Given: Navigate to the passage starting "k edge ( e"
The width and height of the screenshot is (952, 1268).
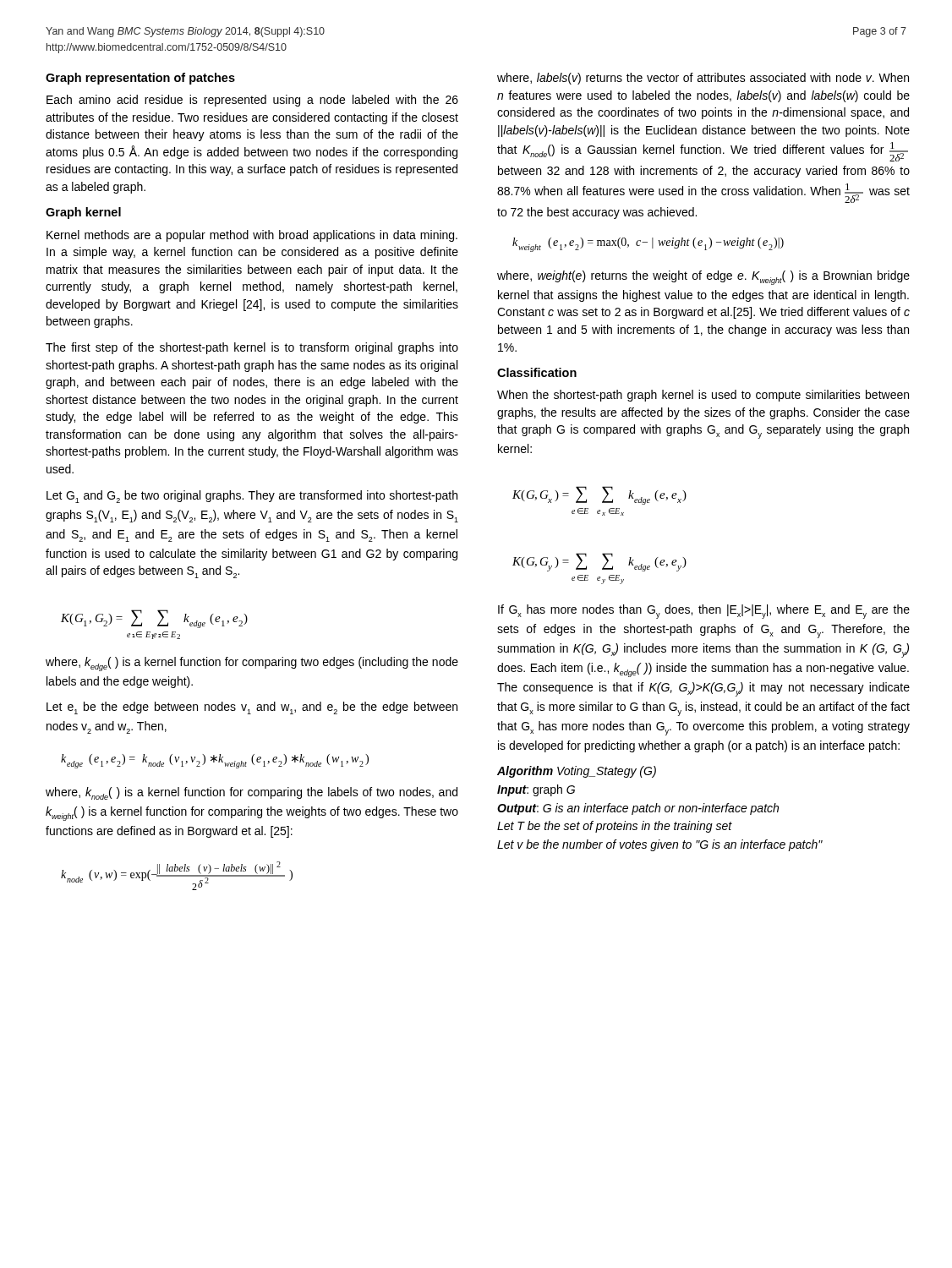Looking at the screenshot, I should [x=255, y=759].
